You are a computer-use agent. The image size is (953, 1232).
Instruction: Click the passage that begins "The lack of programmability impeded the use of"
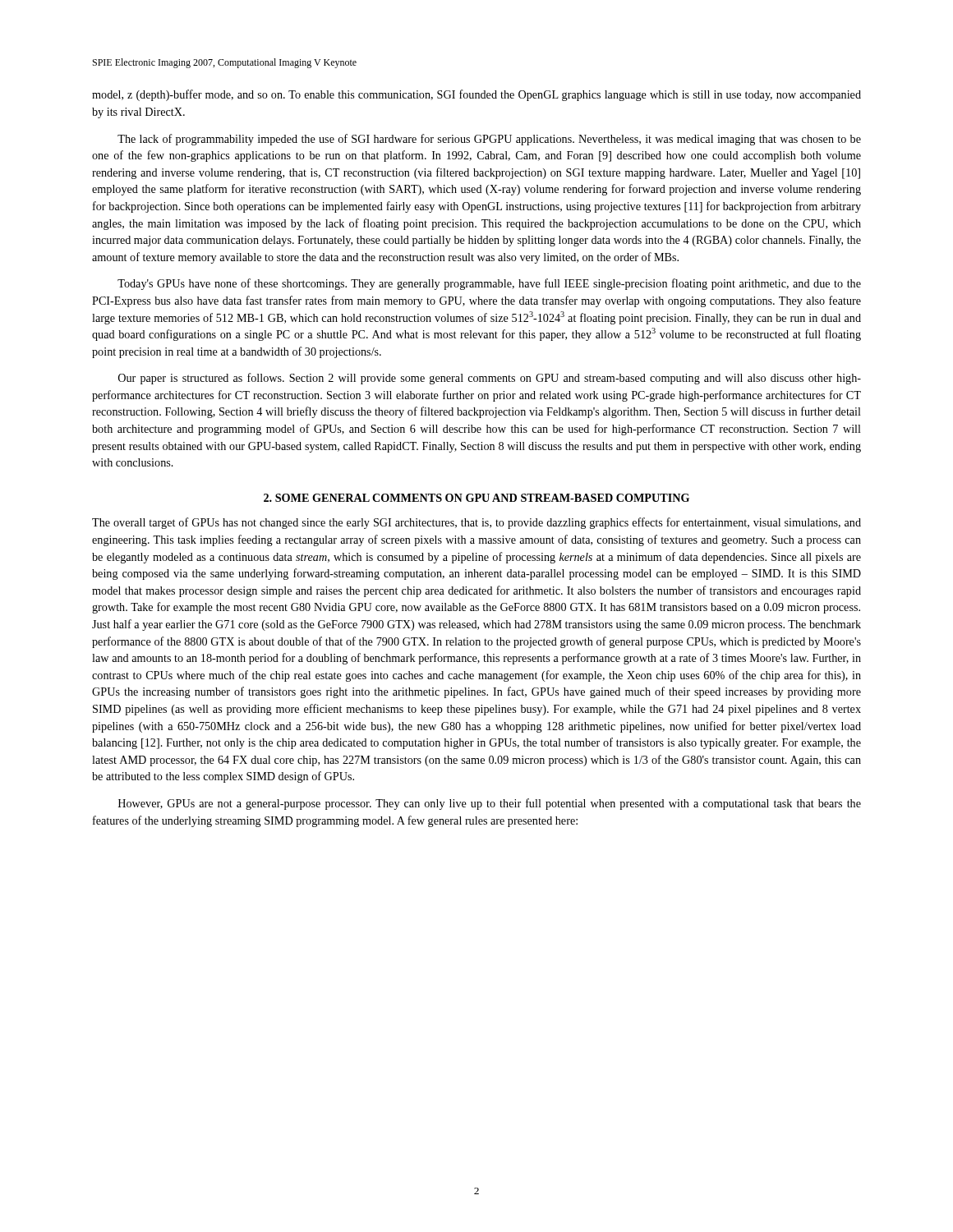coord(476,198)
